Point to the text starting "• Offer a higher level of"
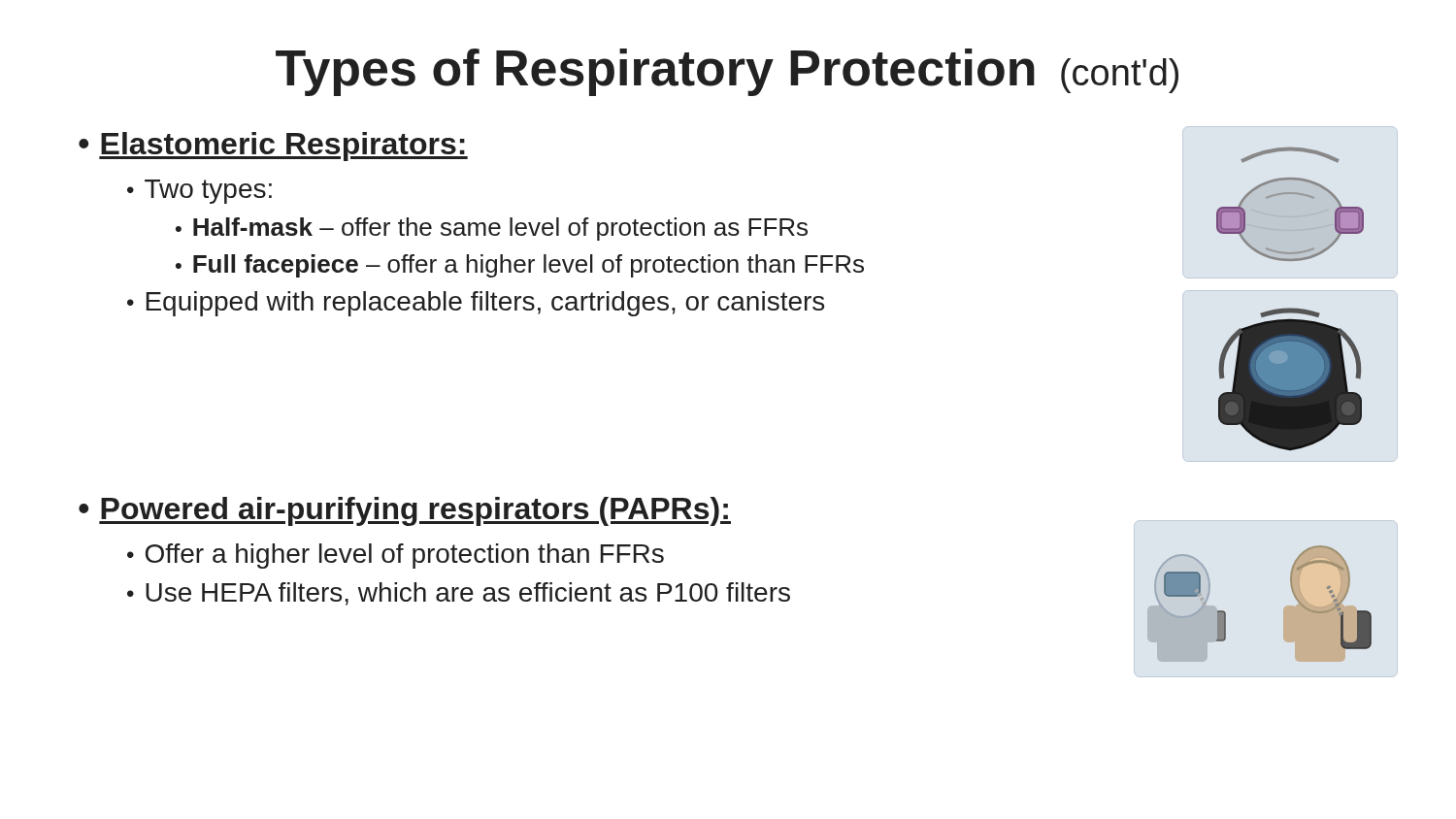The height and width of the screenshot is (819, 1456). 396,554
